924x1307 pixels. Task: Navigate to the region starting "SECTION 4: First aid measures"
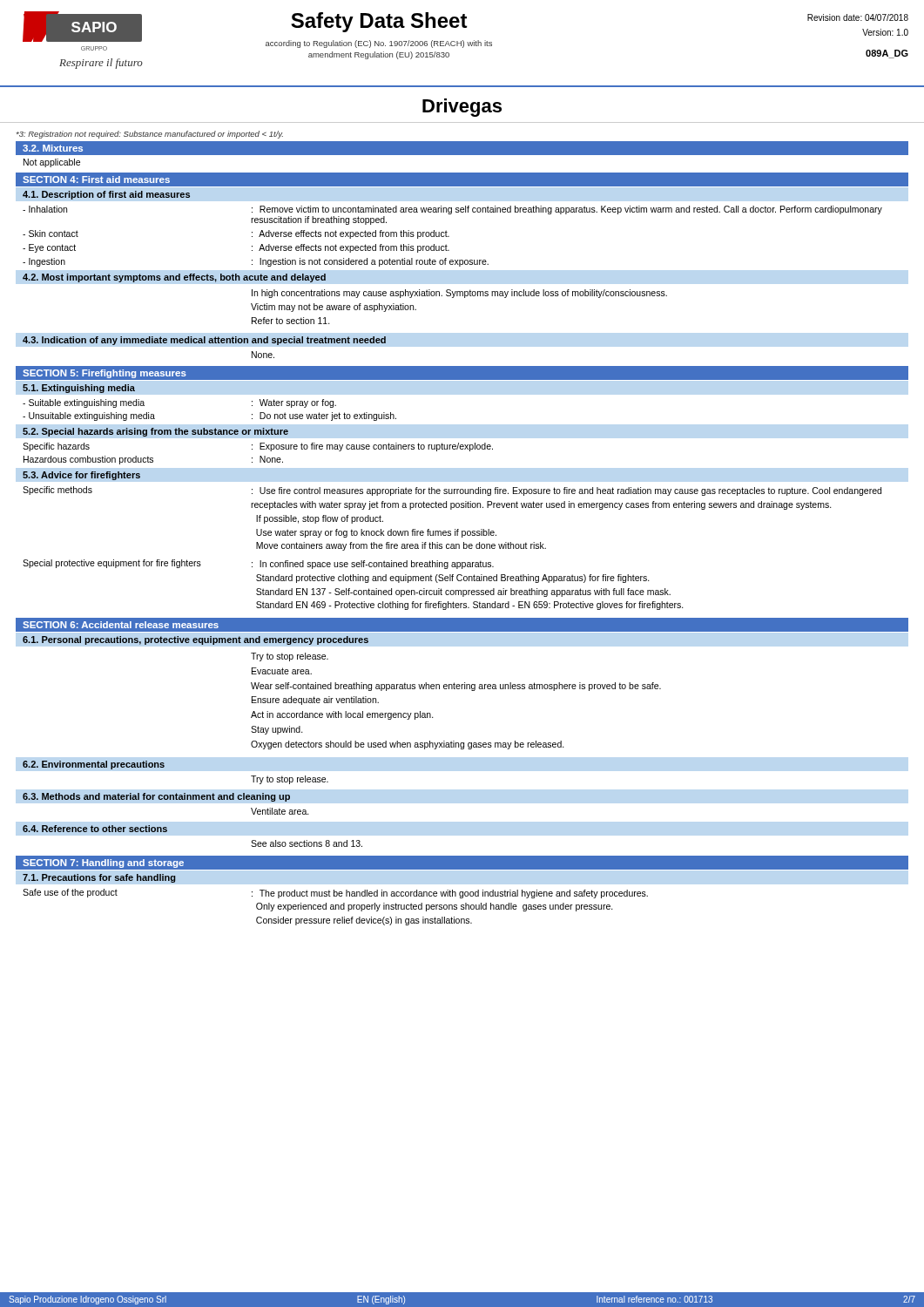(96, 179)
